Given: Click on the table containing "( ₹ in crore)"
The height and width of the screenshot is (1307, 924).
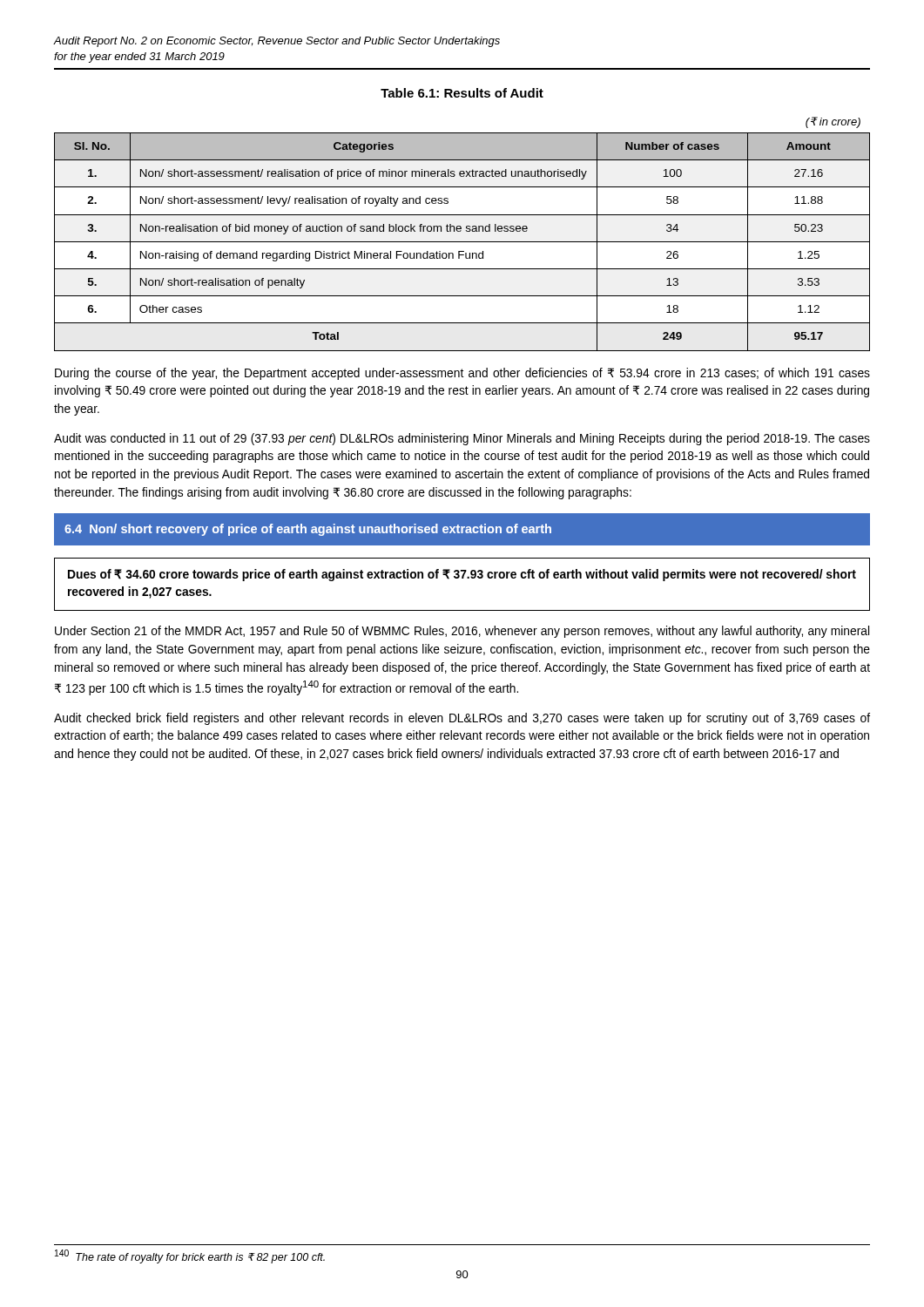Looking at the screenshot, I should click(x=462, y=230).
